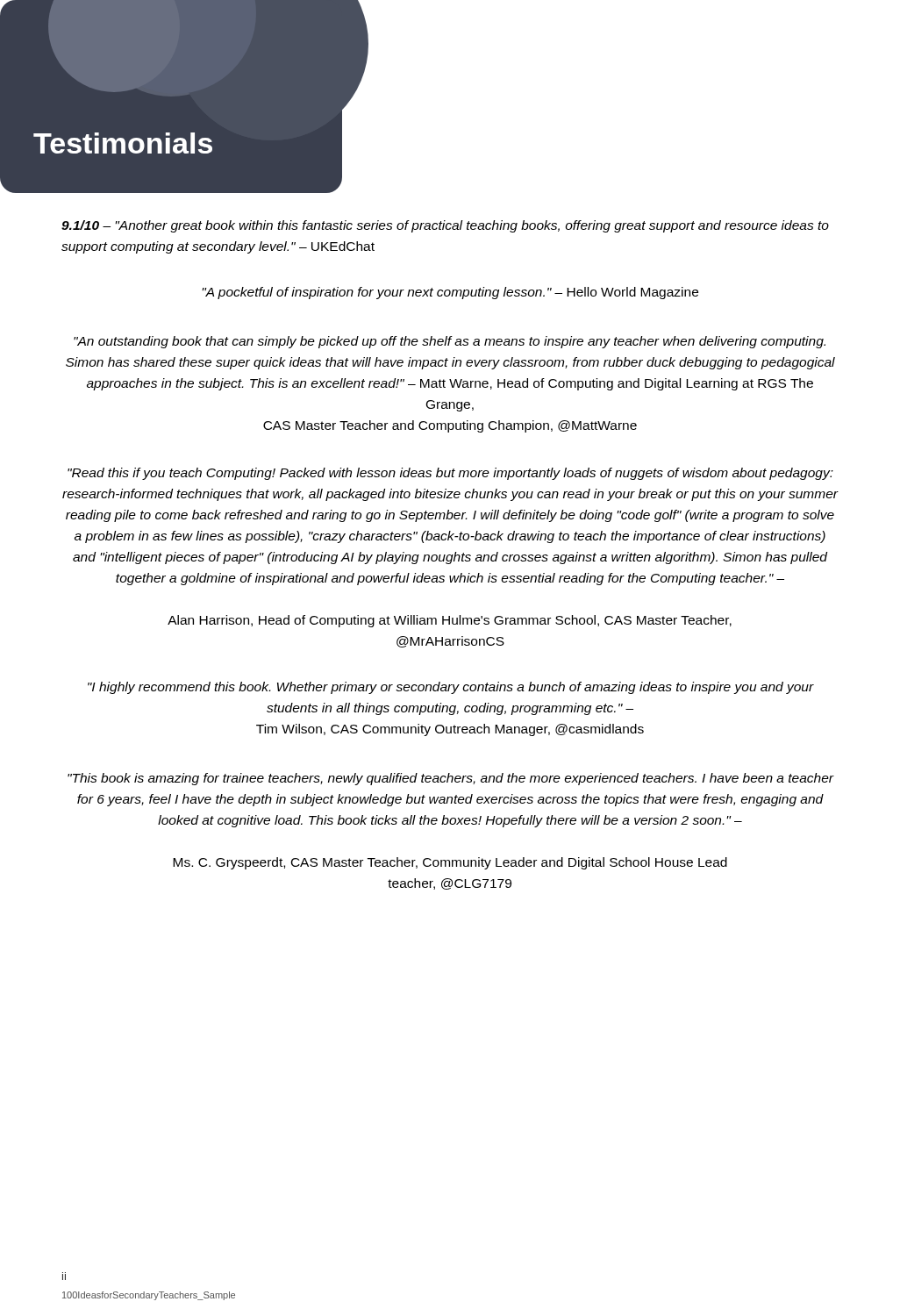Select the text block containing ""This book is"
Image resolution: width=900 pixels, height=1316 pixels.
450,831
